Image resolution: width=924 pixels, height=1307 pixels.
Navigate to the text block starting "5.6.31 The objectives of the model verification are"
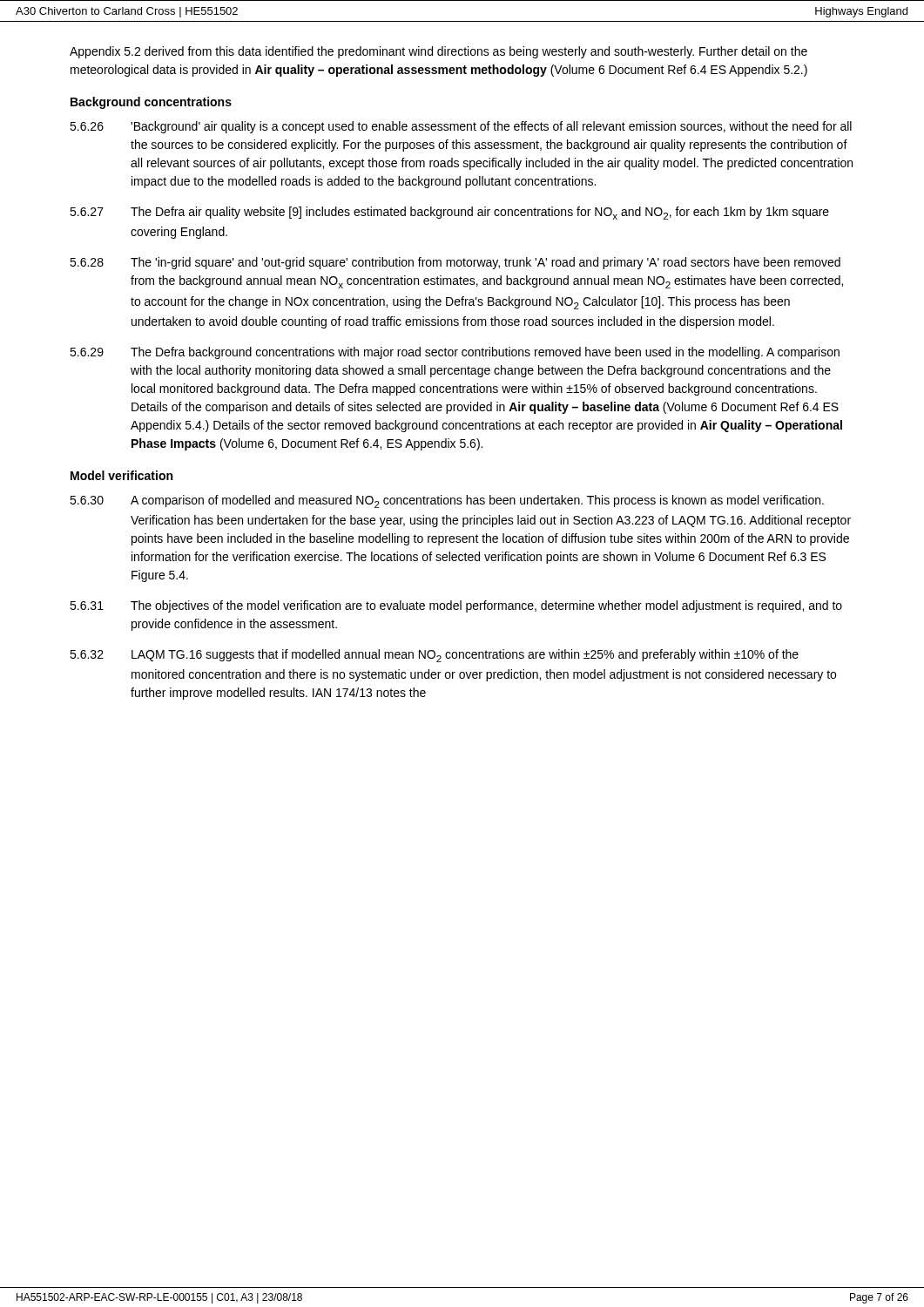pos(462,615)
